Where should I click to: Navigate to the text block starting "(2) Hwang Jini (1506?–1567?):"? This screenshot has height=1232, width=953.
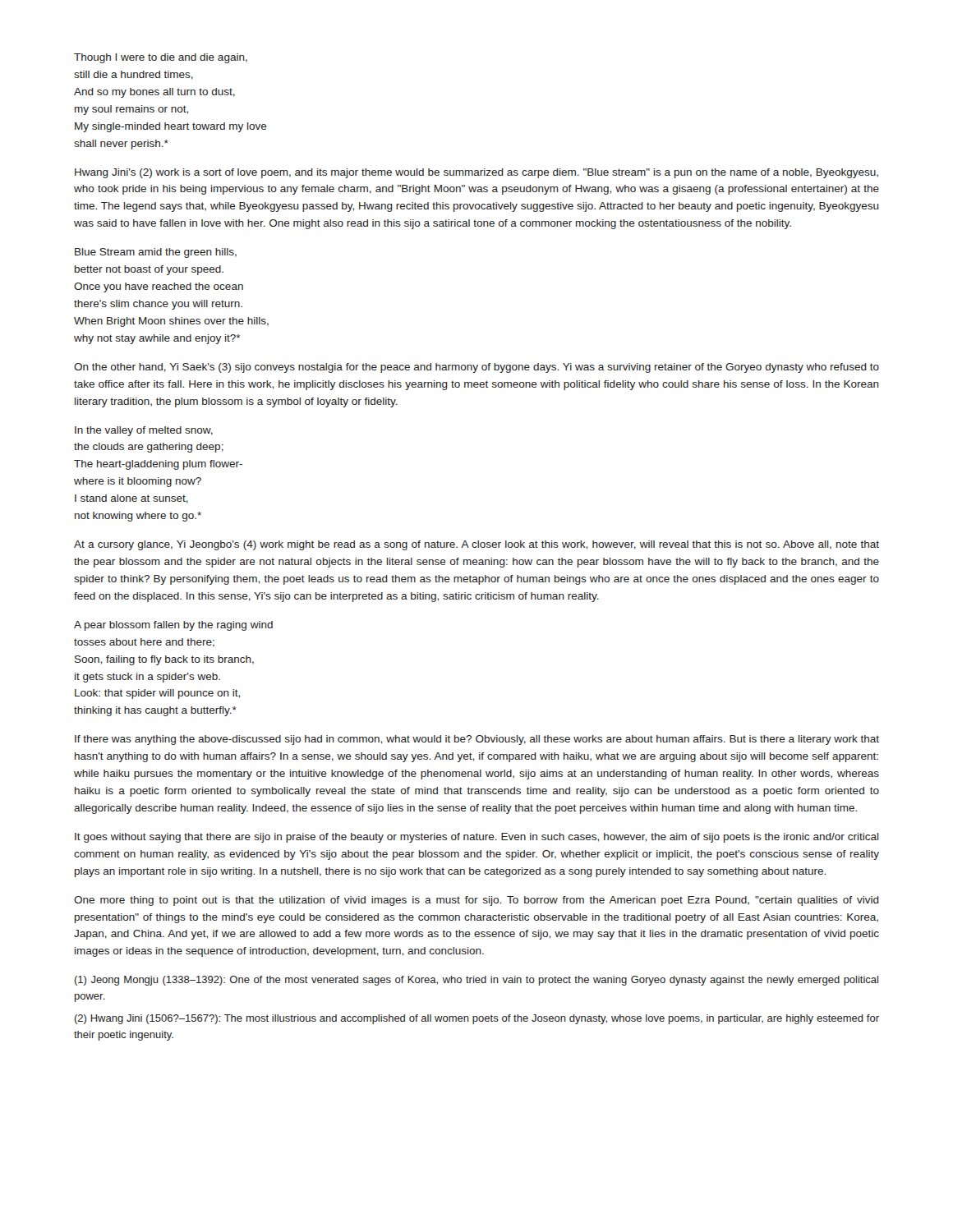476,1026
